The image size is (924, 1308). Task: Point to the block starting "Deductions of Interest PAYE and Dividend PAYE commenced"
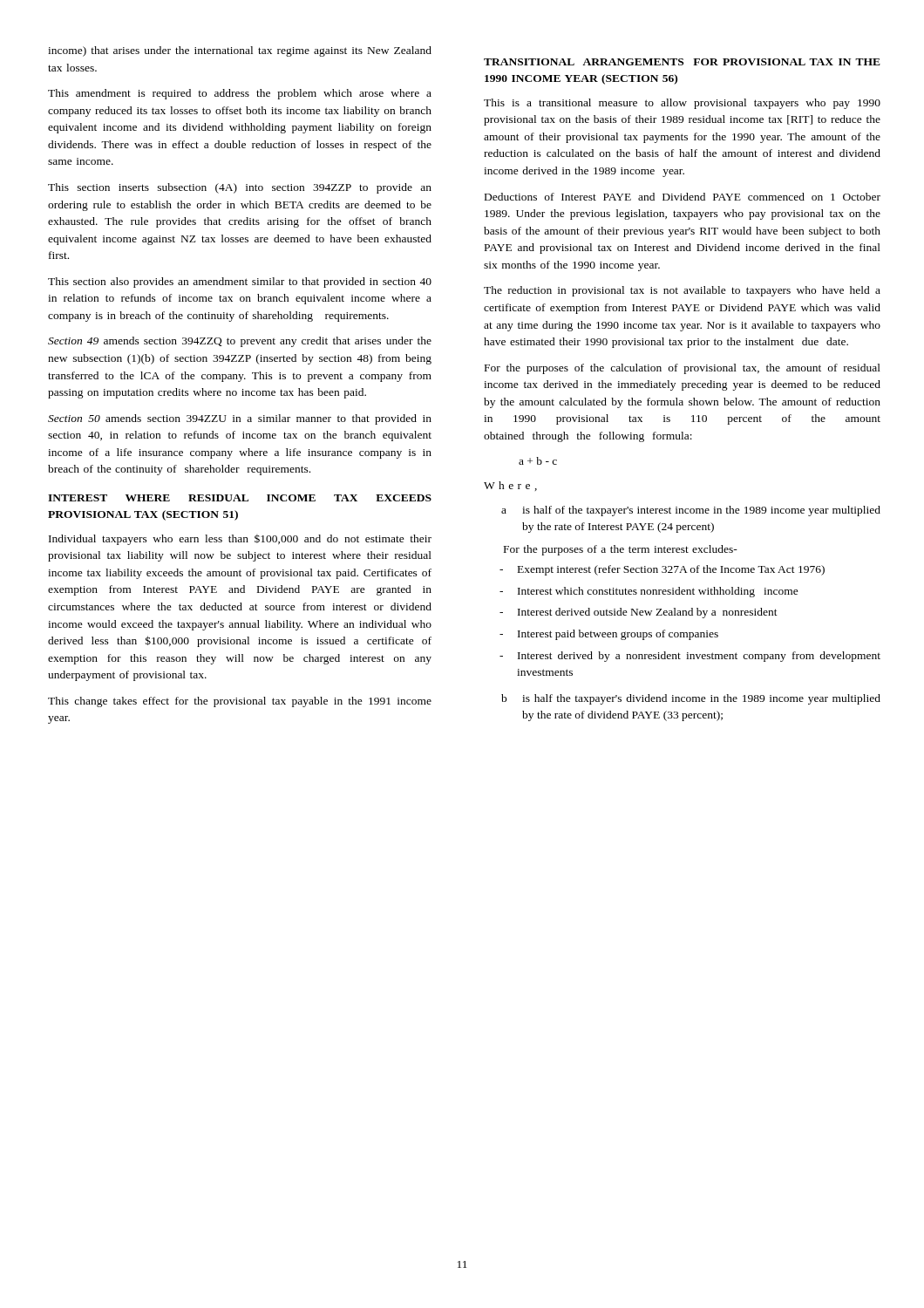tap(682, 231)
